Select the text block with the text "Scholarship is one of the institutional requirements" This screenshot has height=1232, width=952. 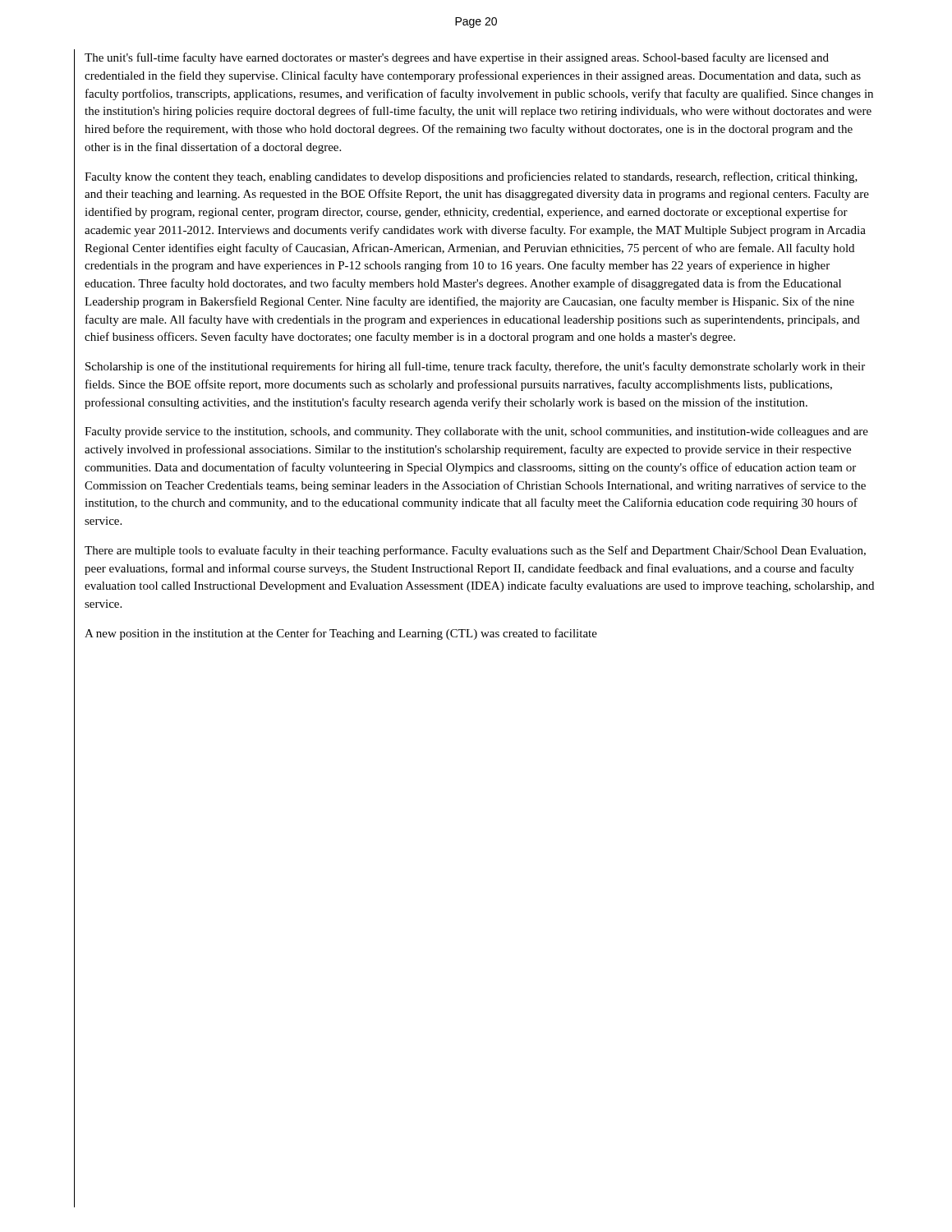click(475, 384)
